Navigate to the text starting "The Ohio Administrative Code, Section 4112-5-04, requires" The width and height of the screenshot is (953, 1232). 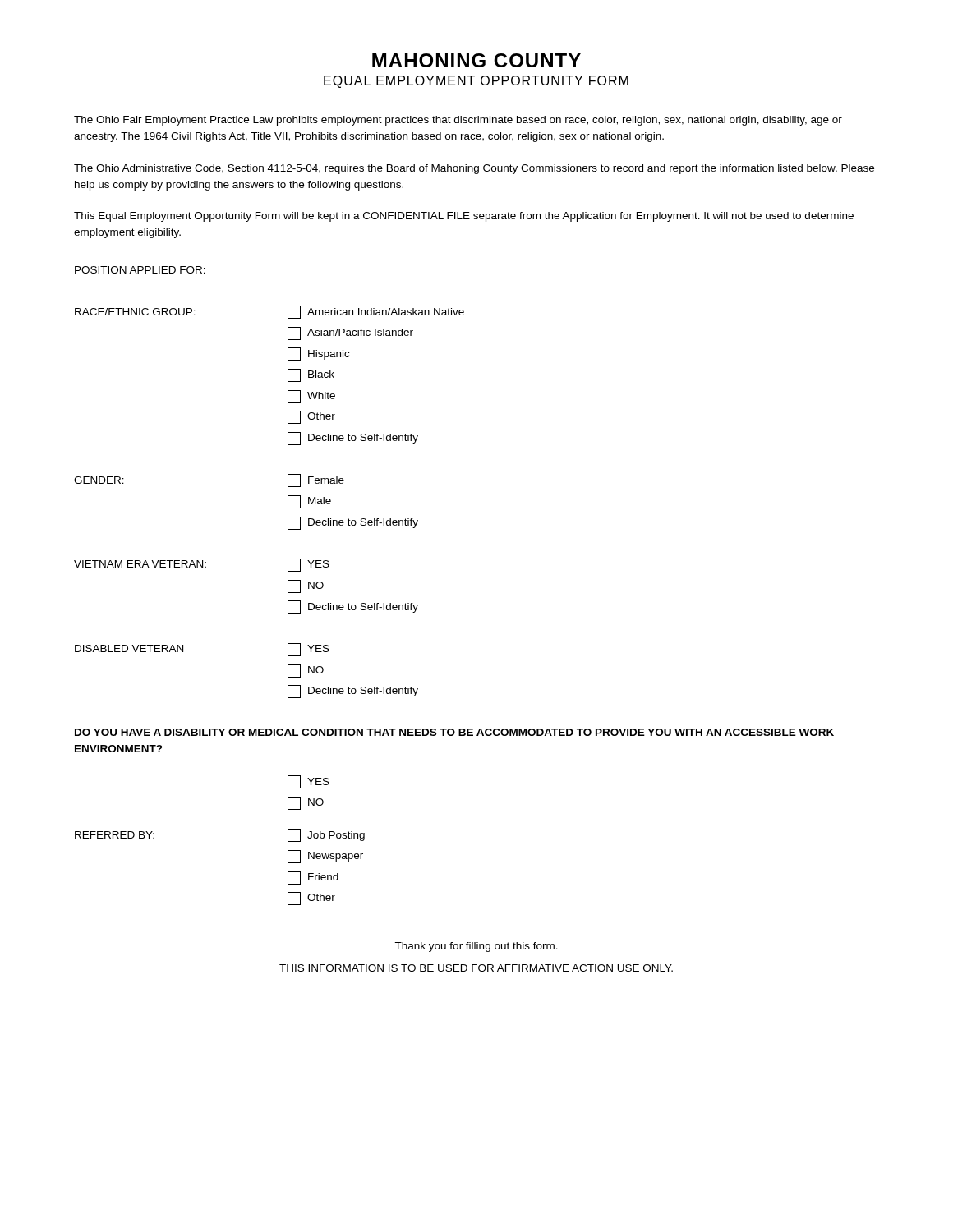click(x=474, y=176)
